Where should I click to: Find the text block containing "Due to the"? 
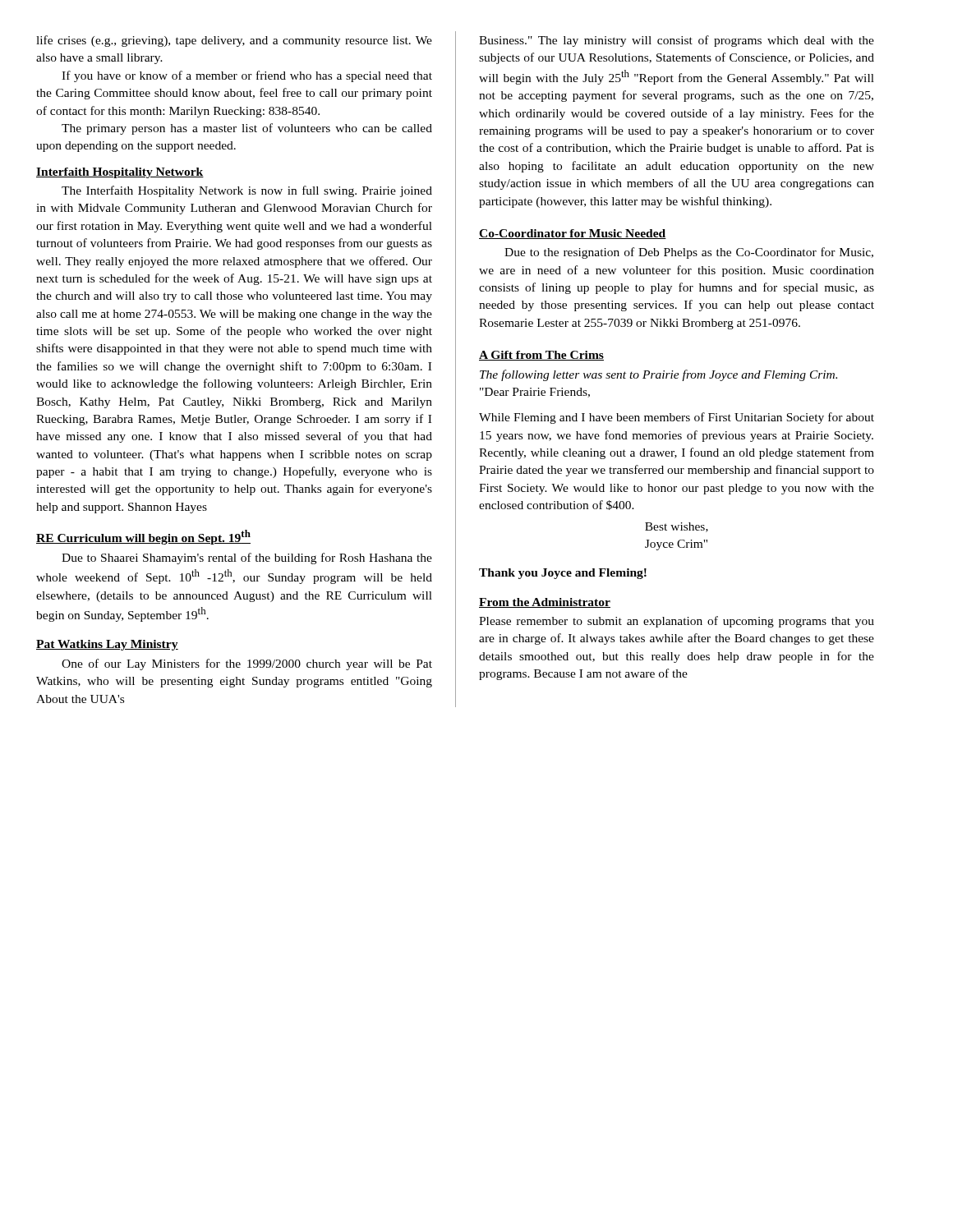click(677, 287)
